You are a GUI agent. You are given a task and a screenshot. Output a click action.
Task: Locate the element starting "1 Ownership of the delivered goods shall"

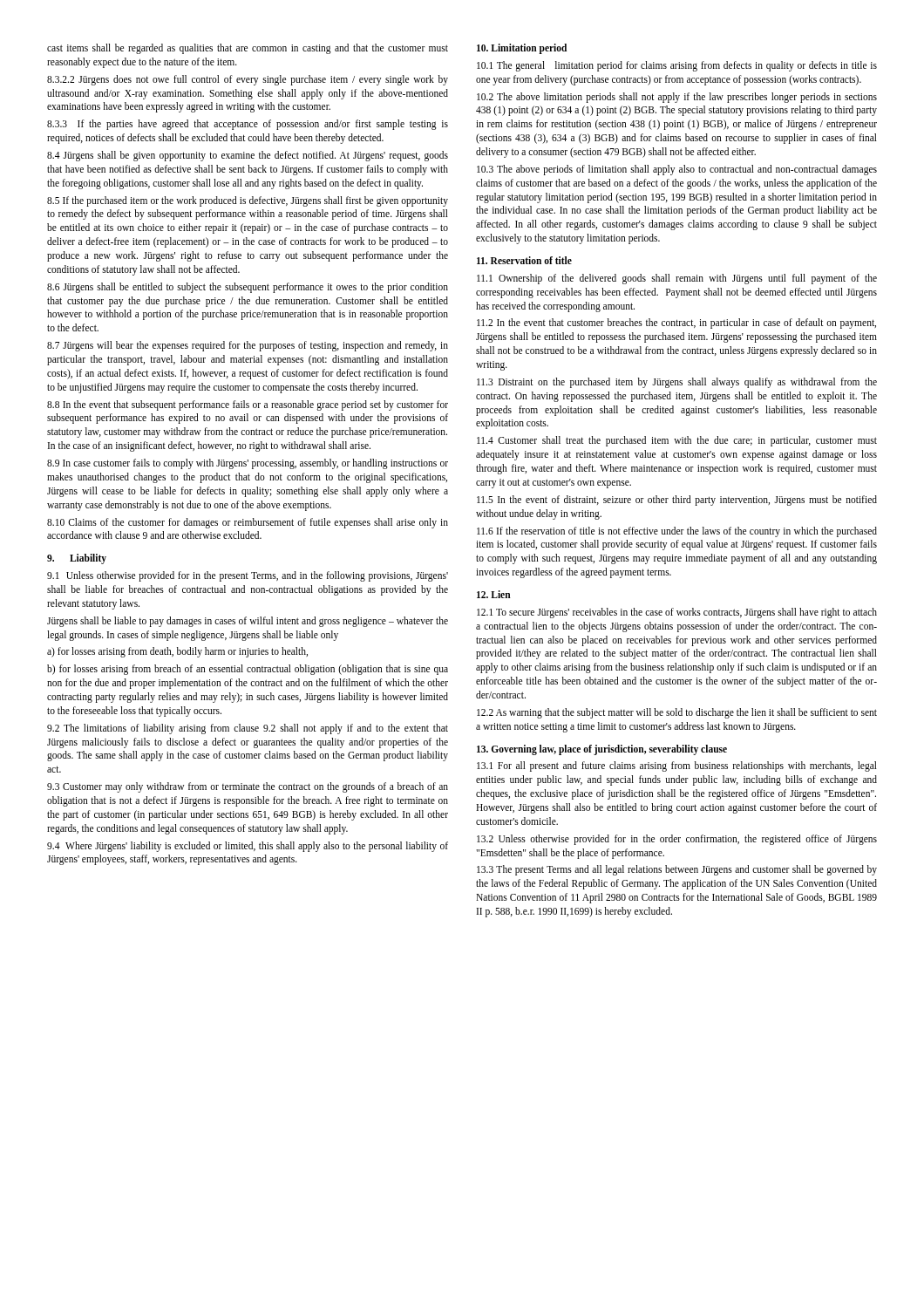tap(677, 279)
